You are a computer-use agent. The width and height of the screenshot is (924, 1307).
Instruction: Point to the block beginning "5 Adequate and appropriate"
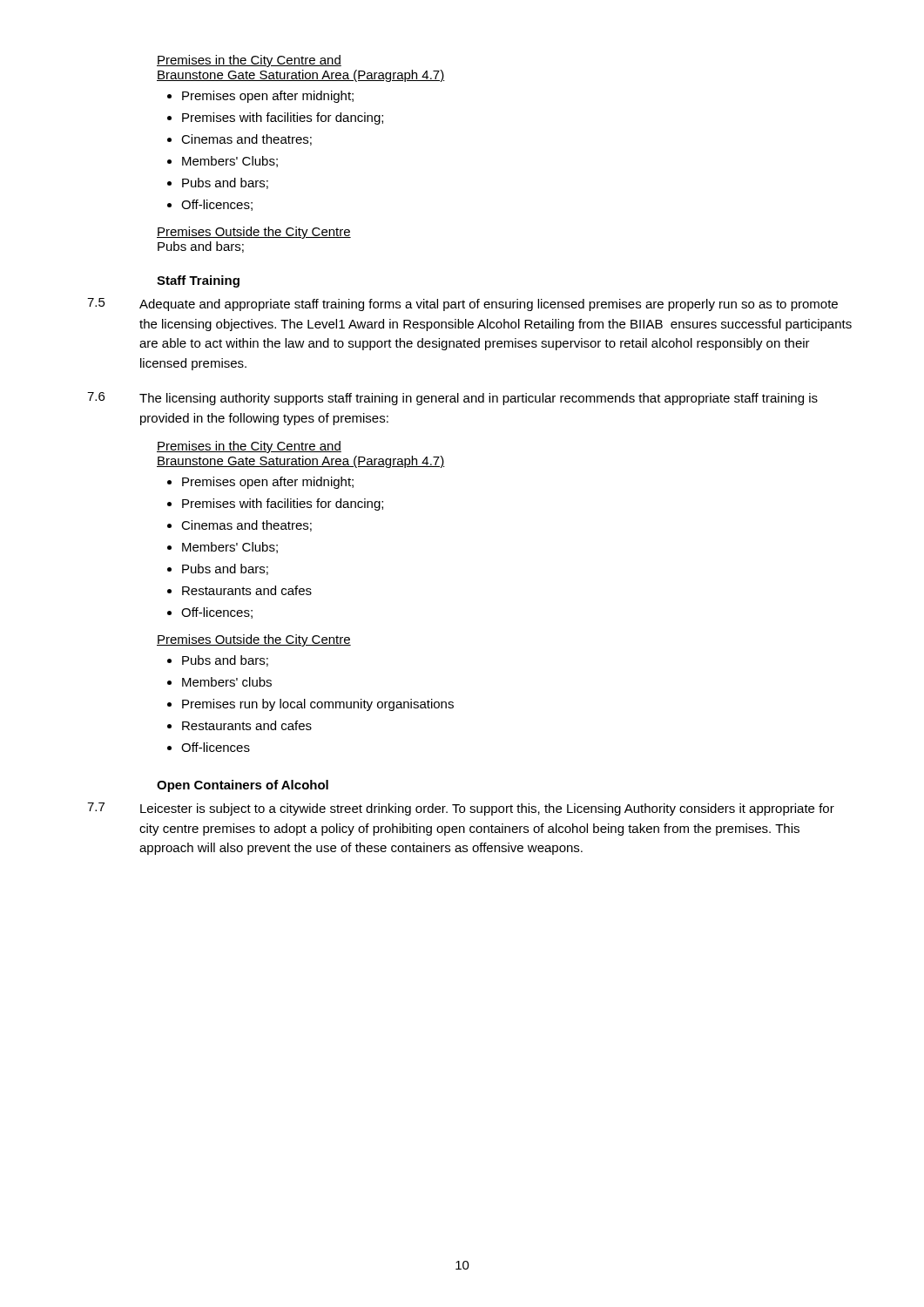(x=470, y=334)
